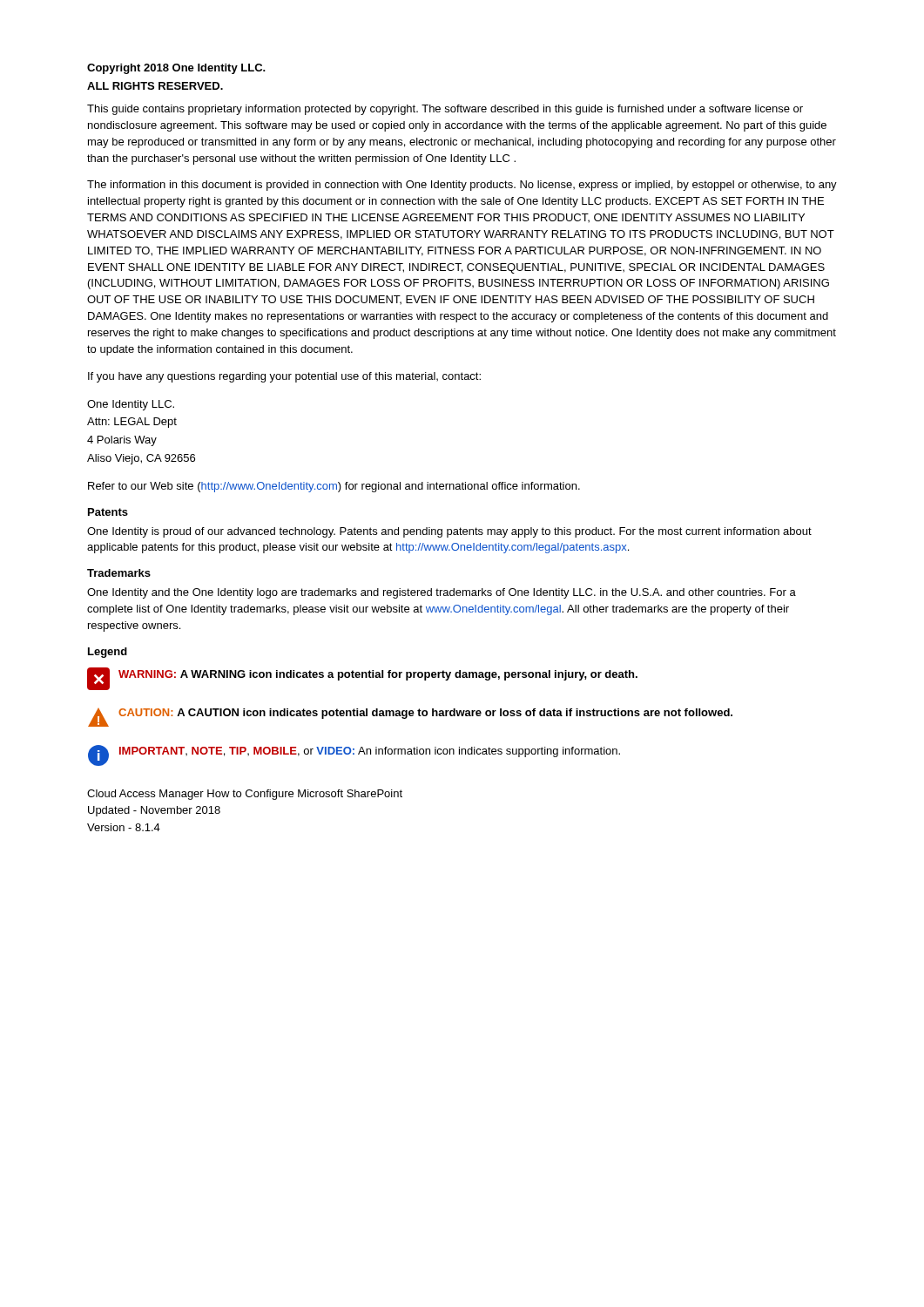The image size is (924, 1307).
Task: Select the section header that says "ALL RIGHTS RESERVED."
Action: coord(155,86)
